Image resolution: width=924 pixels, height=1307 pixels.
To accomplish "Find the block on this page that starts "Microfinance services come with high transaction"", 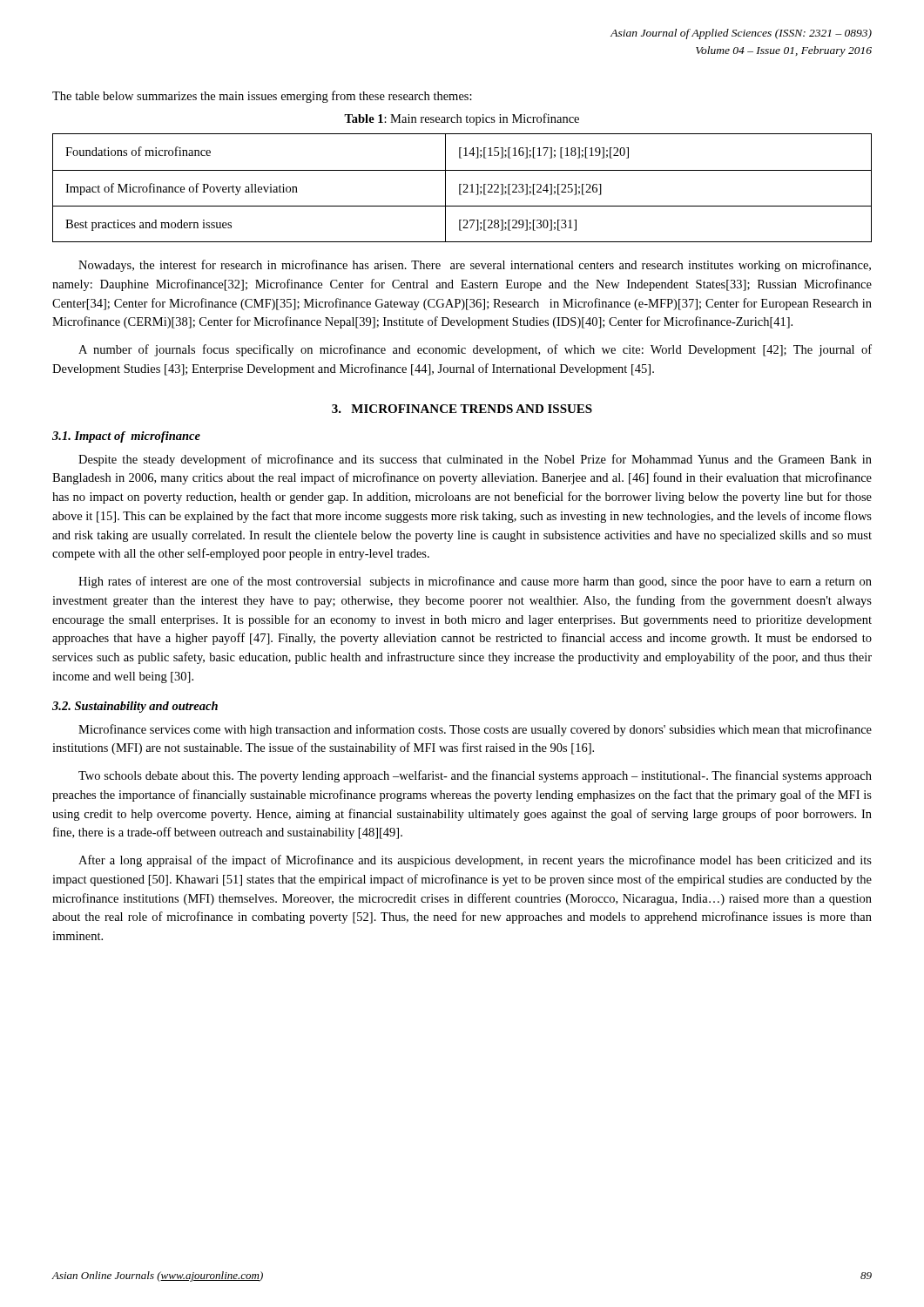I will [462, 739].
